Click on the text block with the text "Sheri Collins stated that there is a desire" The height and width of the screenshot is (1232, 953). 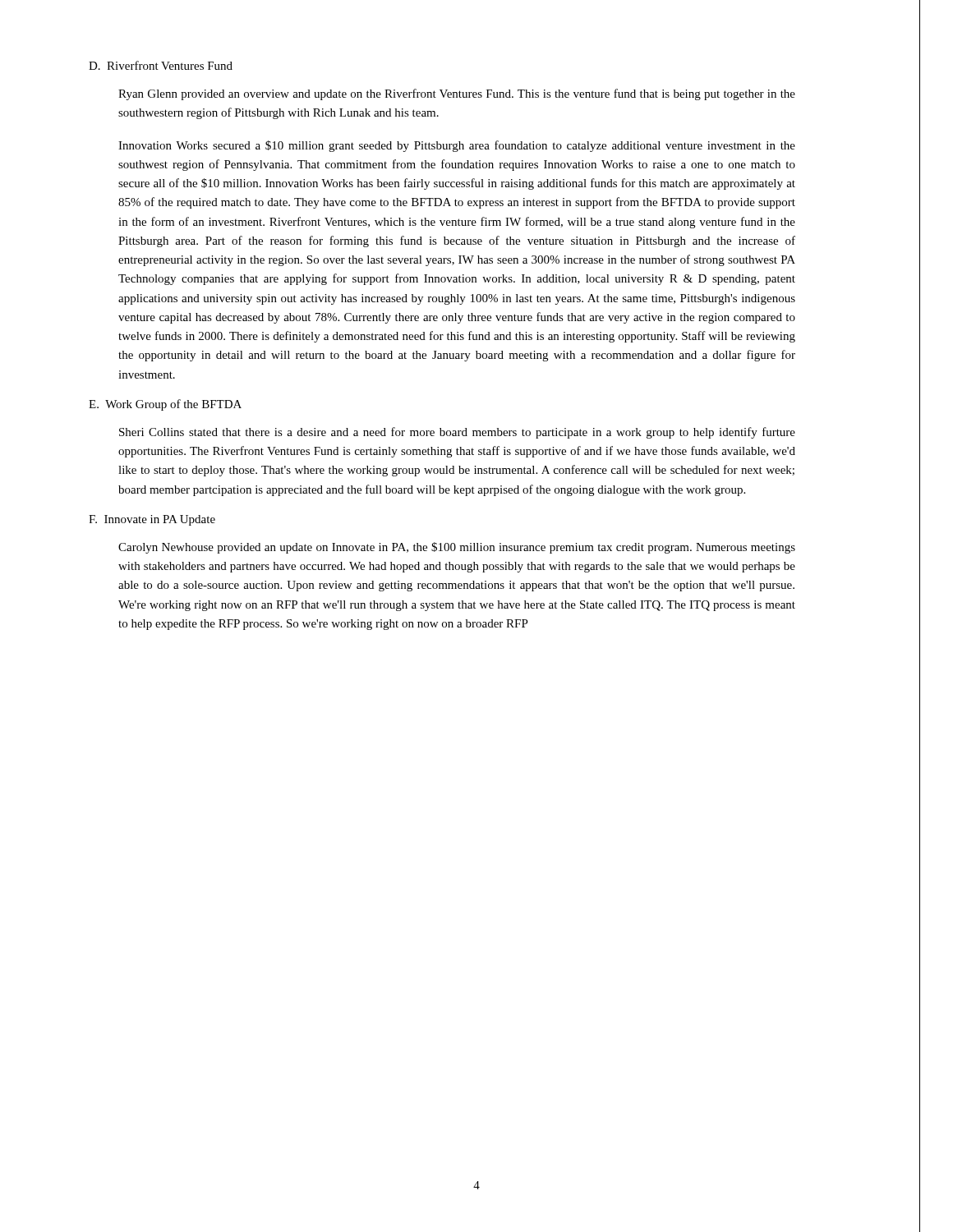coord(457,460)
